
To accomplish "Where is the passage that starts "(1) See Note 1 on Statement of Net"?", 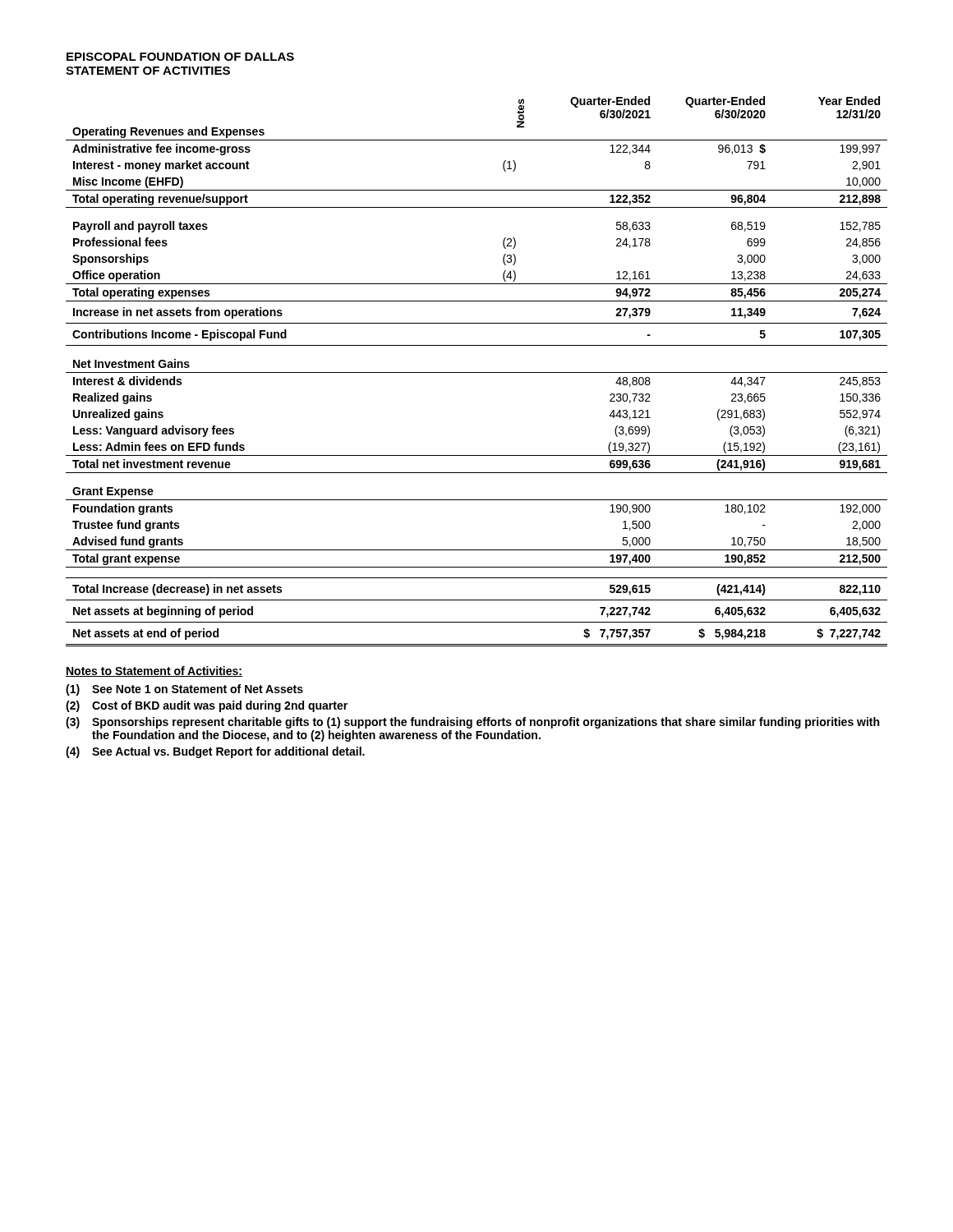I will [184, 690].
